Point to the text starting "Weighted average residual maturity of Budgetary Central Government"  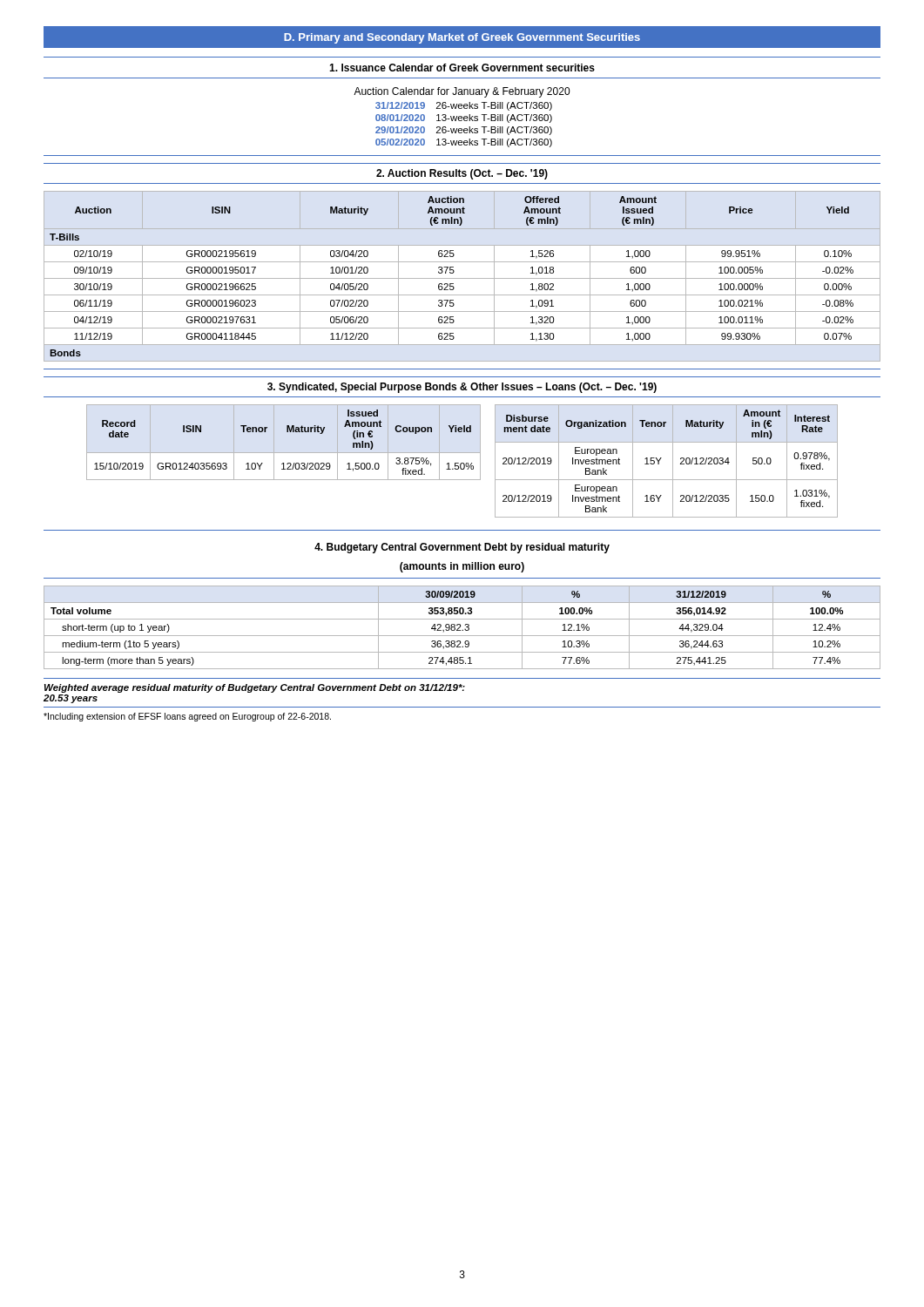[254, 693]
